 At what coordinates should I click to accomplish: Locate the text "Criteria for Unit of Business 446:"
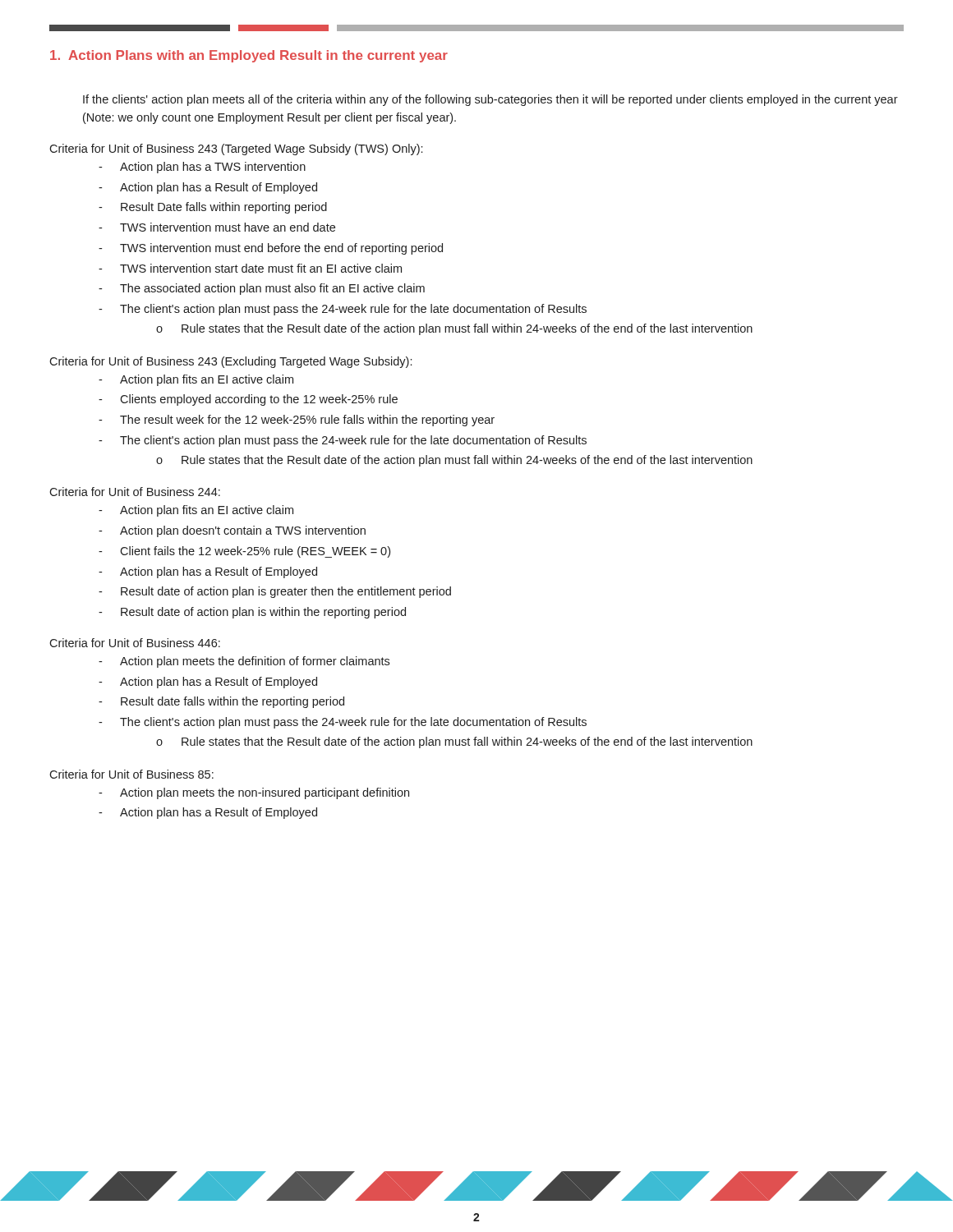[x=135, y=643]
